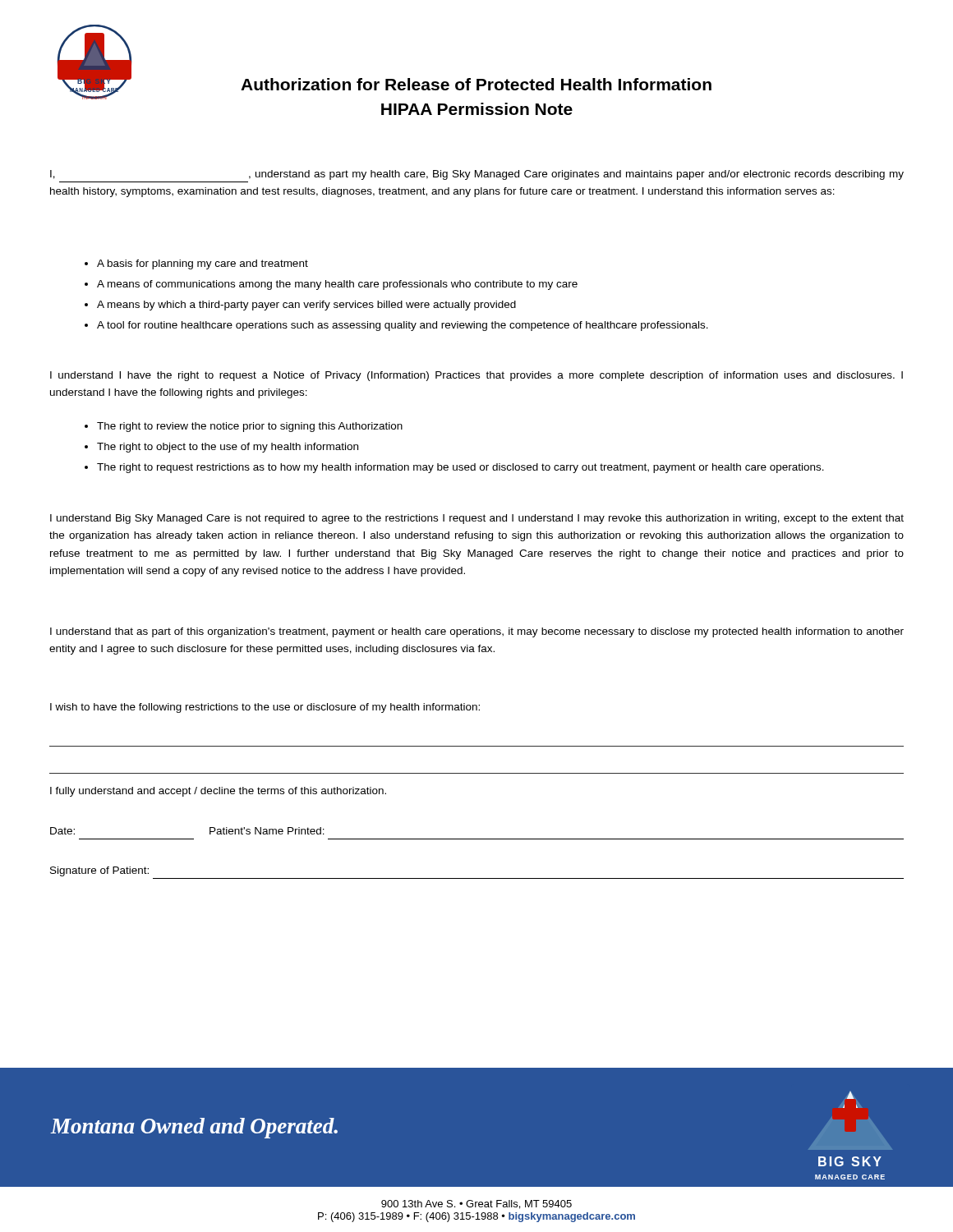The width and height of the screenshot is (953, 1232).
Task: Navigate to the passage starting "I, , understand as part my"
Action: (x=476, y=181)
